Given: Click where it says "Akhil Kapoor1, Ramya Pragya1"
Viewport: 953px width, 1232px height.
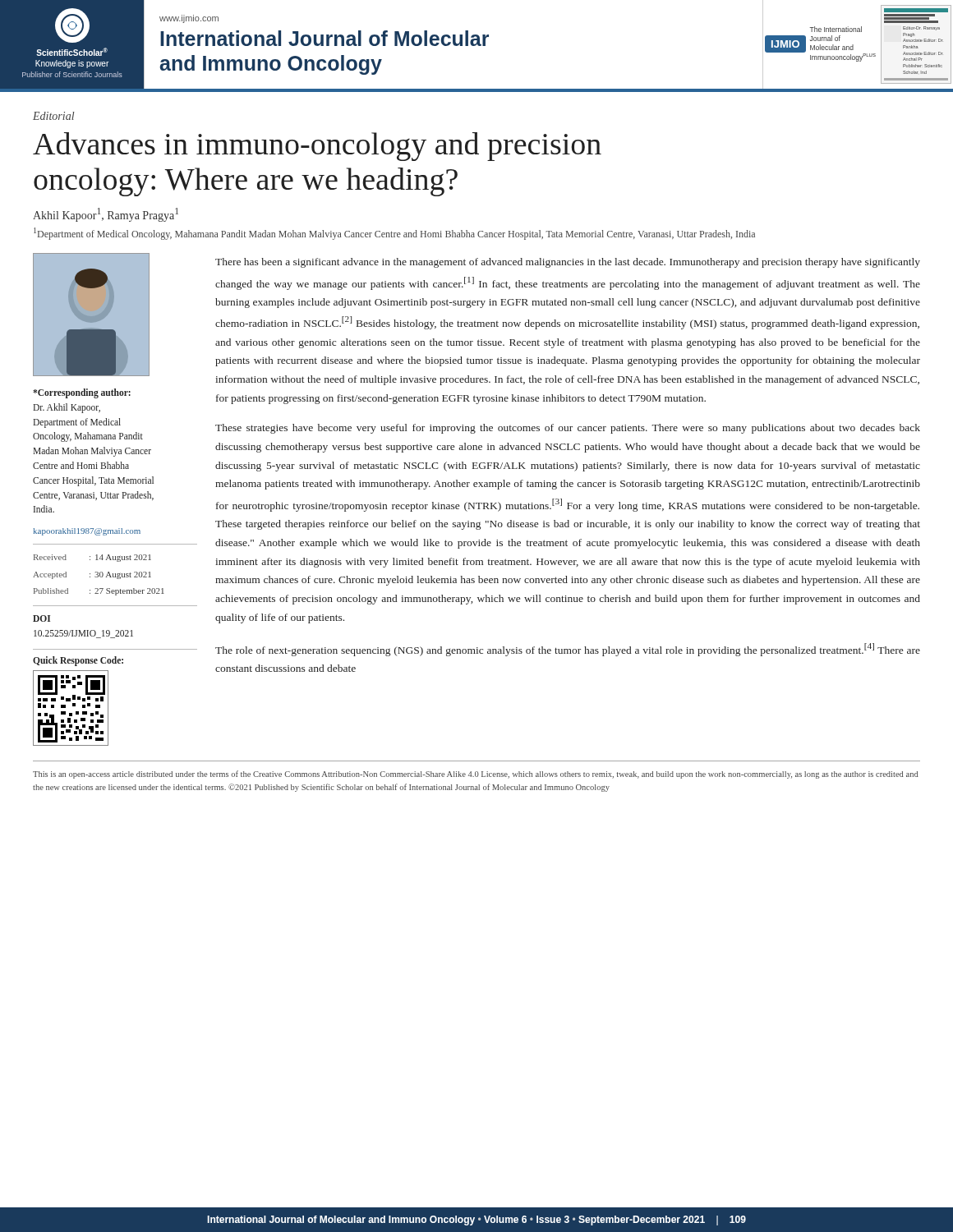Looking at the screenshot, I should (x=106, y=214).
